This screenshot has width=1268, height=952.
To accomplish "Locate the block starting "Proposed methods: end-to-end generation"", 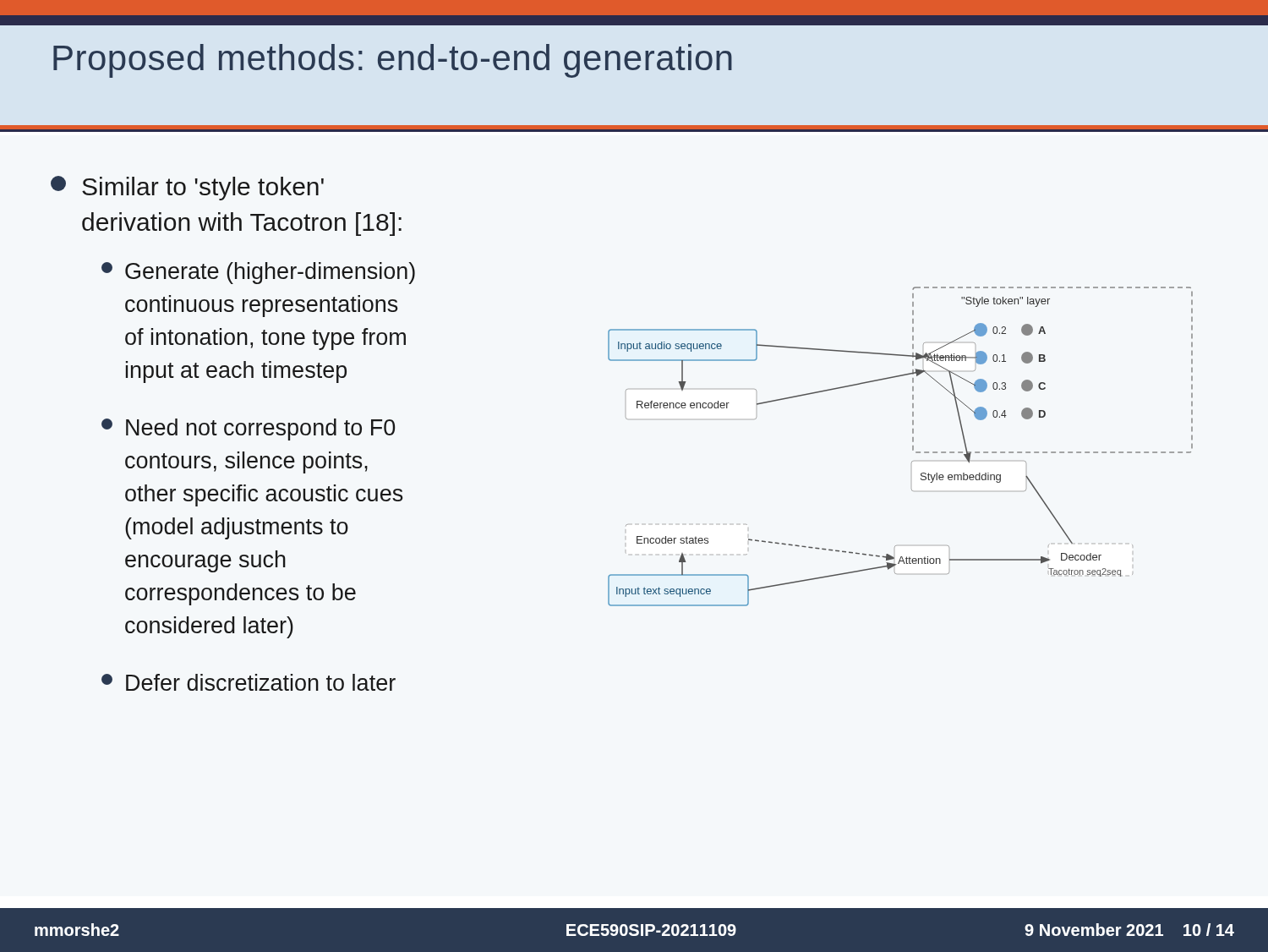I will pyautogui.click(x=393, y=58).
